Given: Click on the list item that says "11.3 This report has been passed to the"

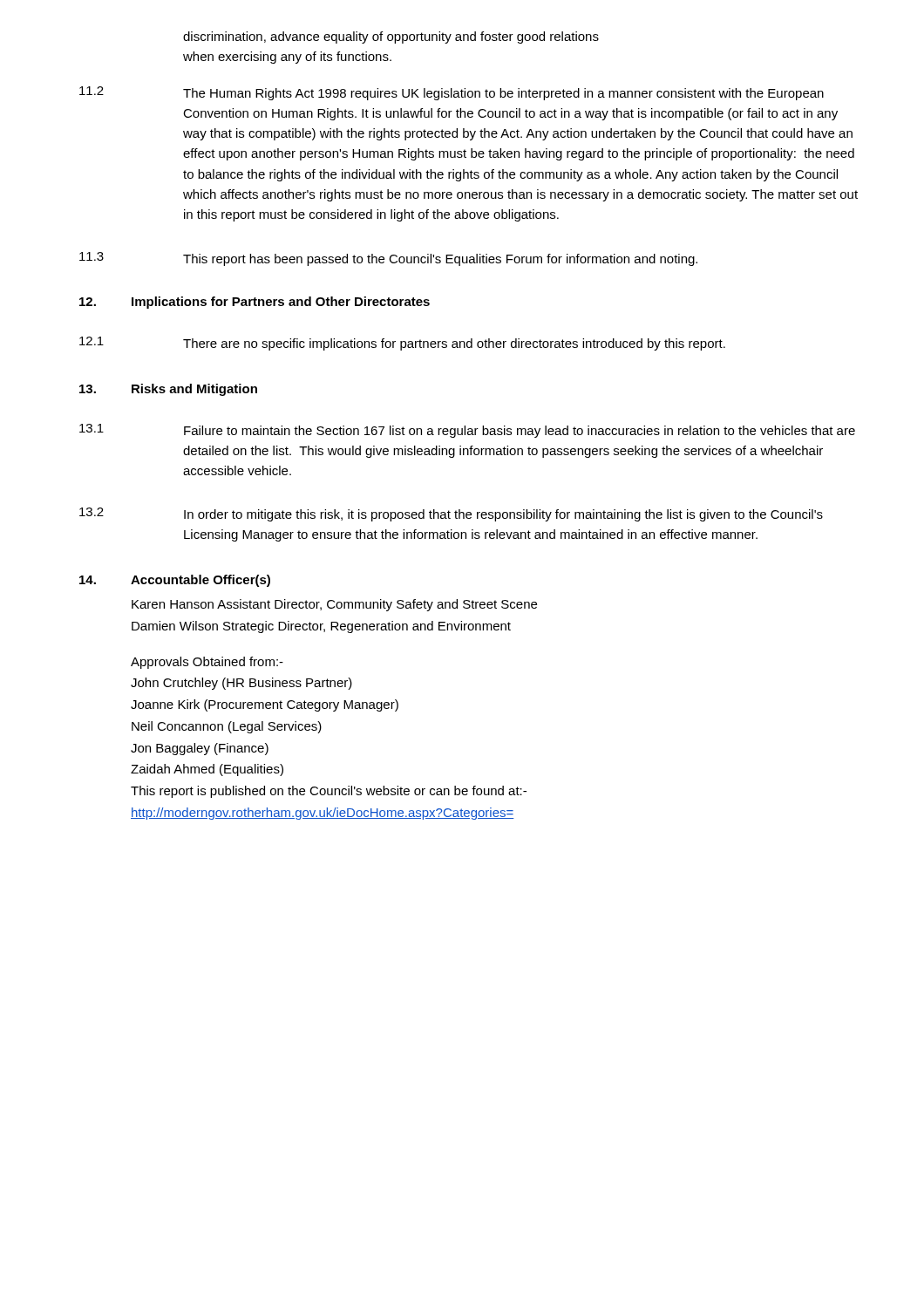Looking at the screenshot, I should (x=471, y=259).
